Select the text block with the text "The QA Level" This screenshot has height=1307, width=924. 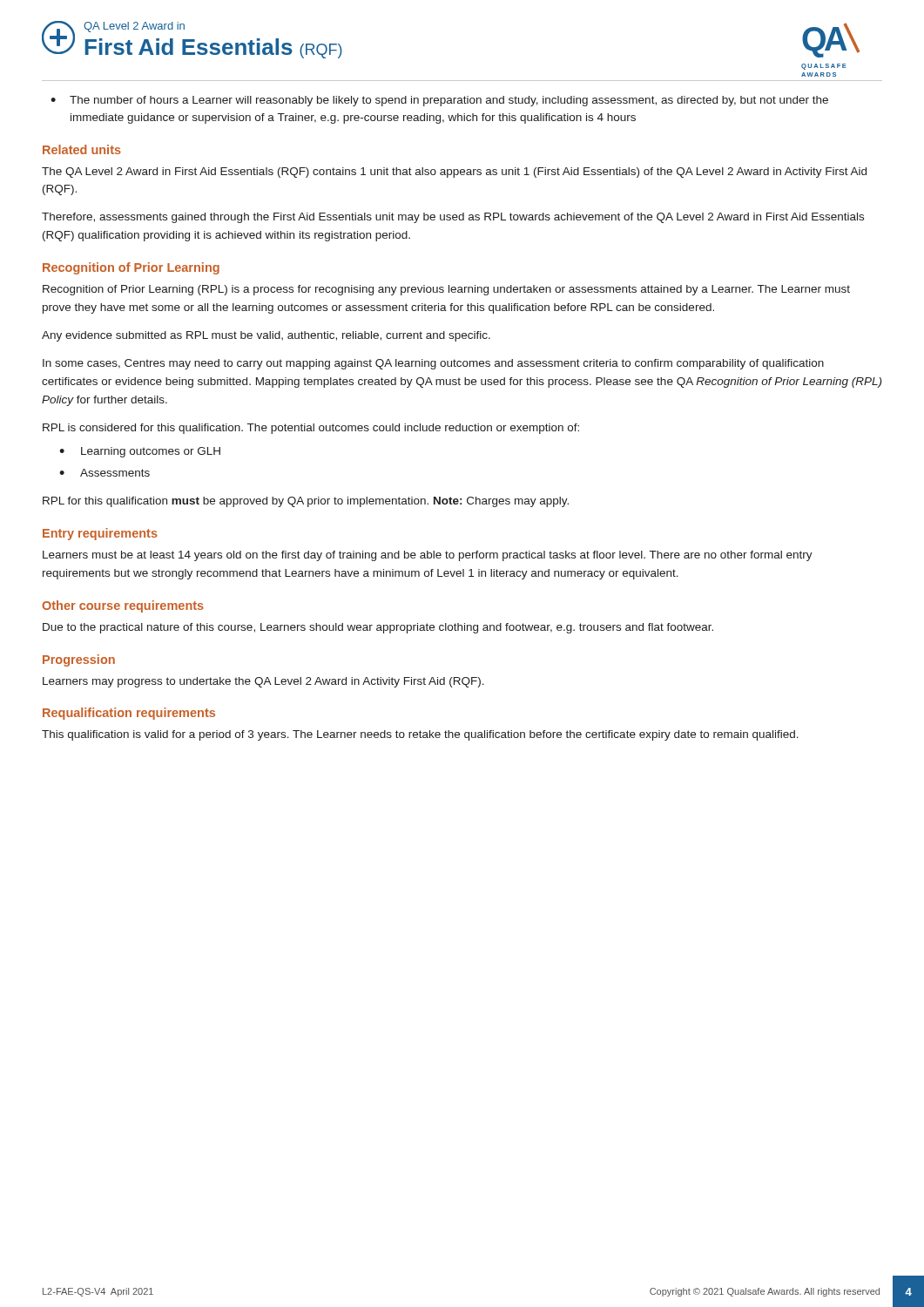(x=455, y=180)
